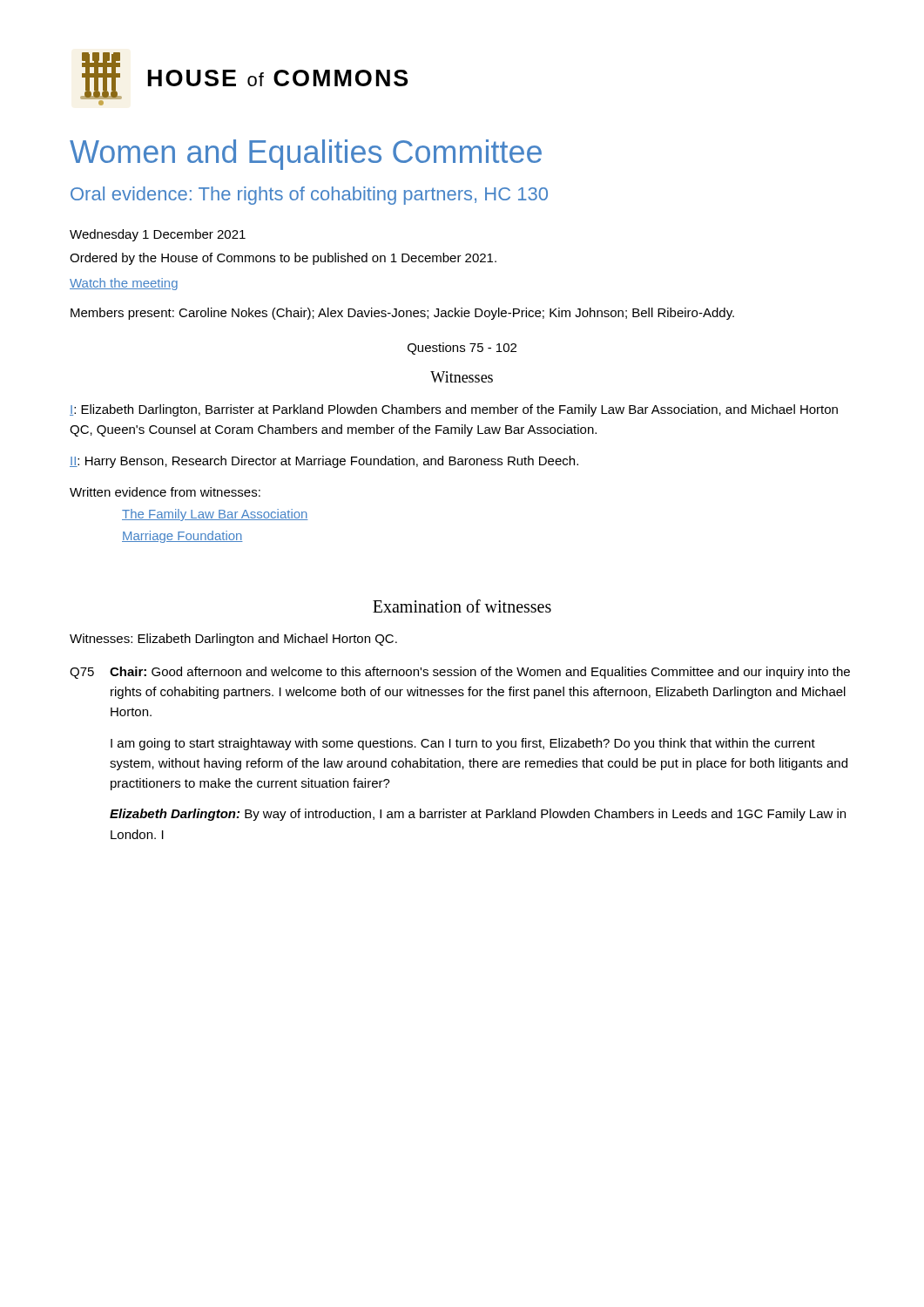Locate the region starting "Witnesses: Elizabeth Darlington and Michael Horton"
The width and height of the screenshot is (924, 1307).
coord(234,638)
